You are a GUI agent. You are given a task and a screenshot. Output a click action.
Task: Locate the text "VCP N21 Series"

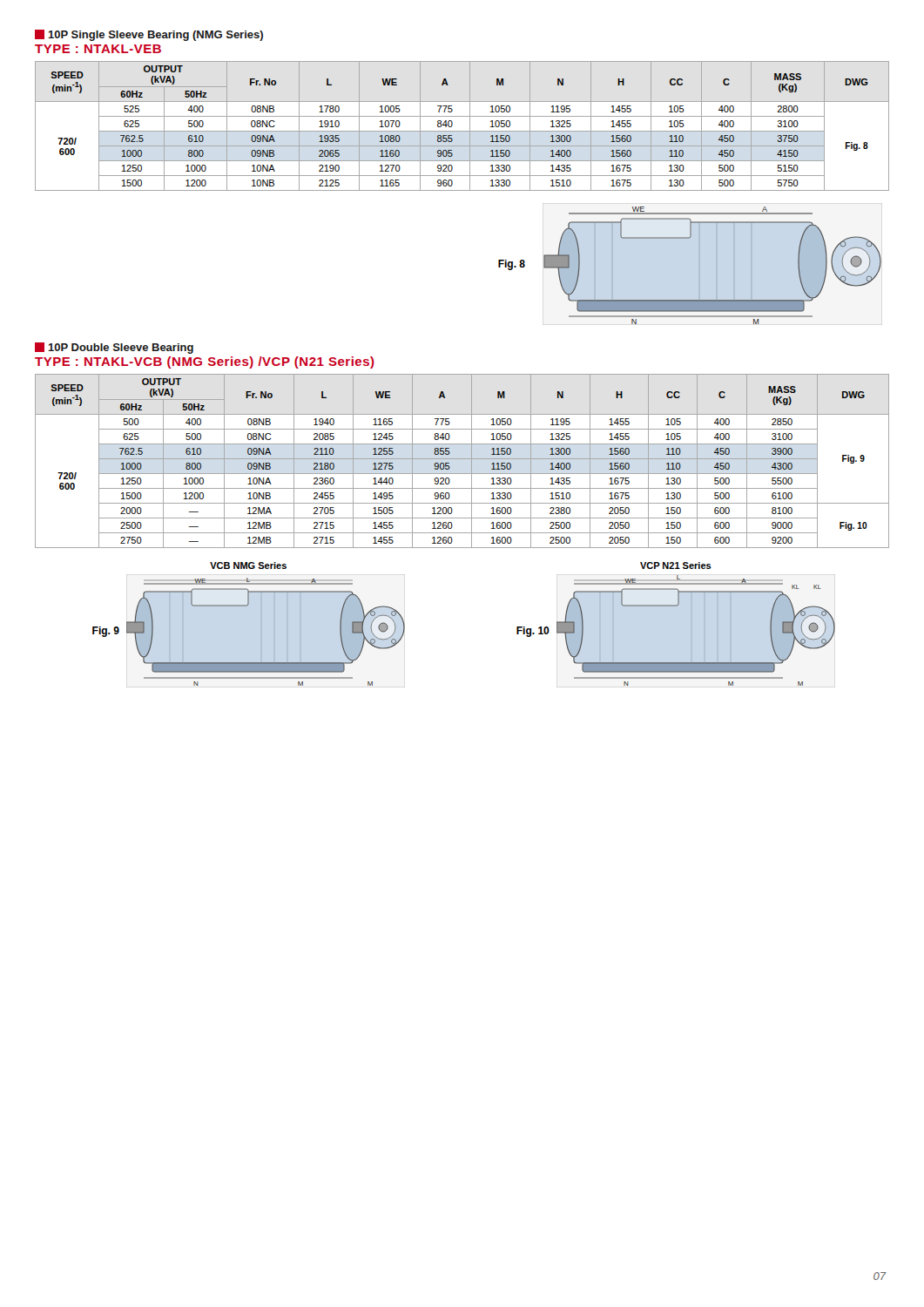click(676, 566)
